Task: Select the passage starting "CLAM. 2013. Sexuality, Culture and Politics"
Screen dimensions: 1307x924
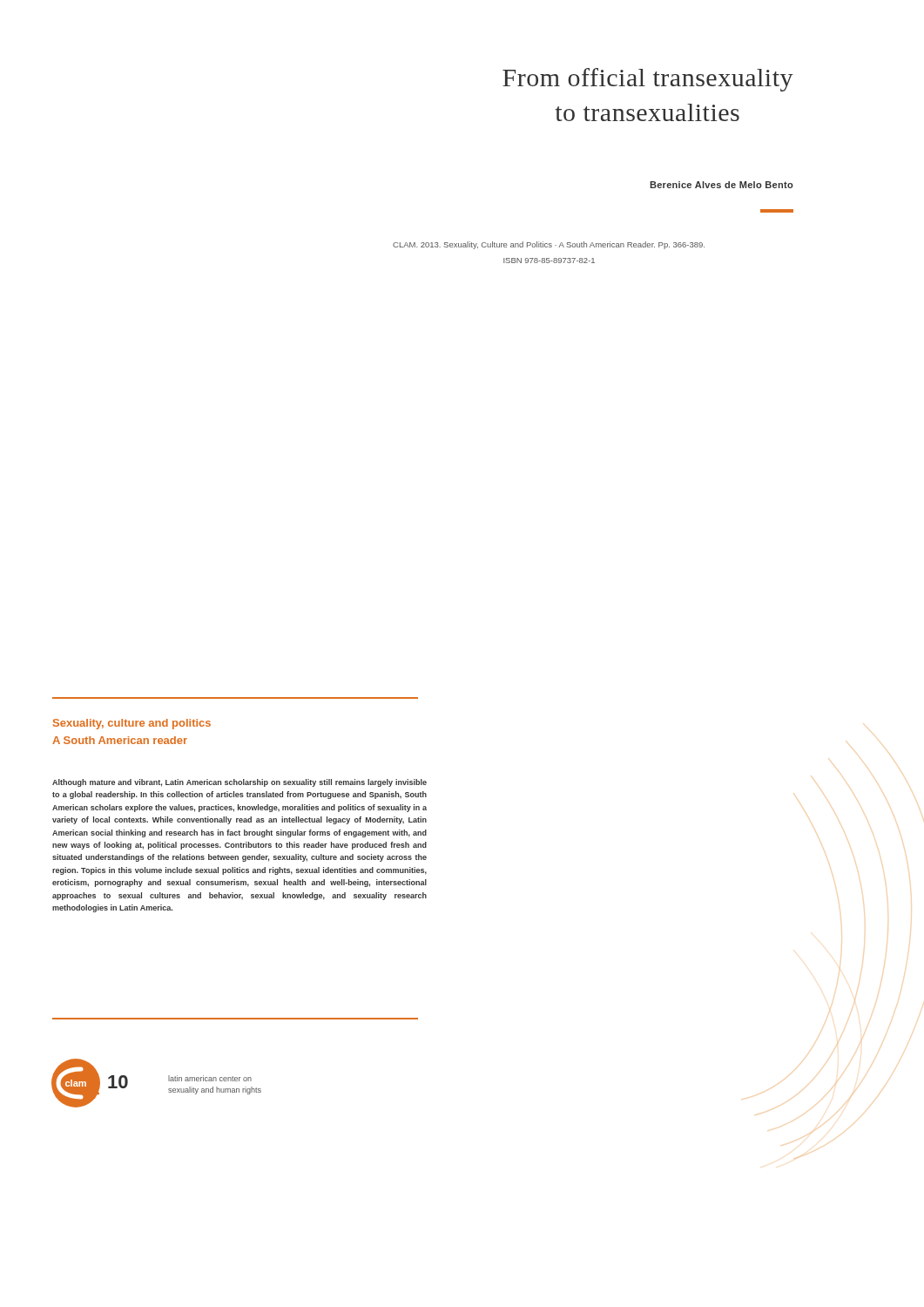Action: [x=549, y=252]
